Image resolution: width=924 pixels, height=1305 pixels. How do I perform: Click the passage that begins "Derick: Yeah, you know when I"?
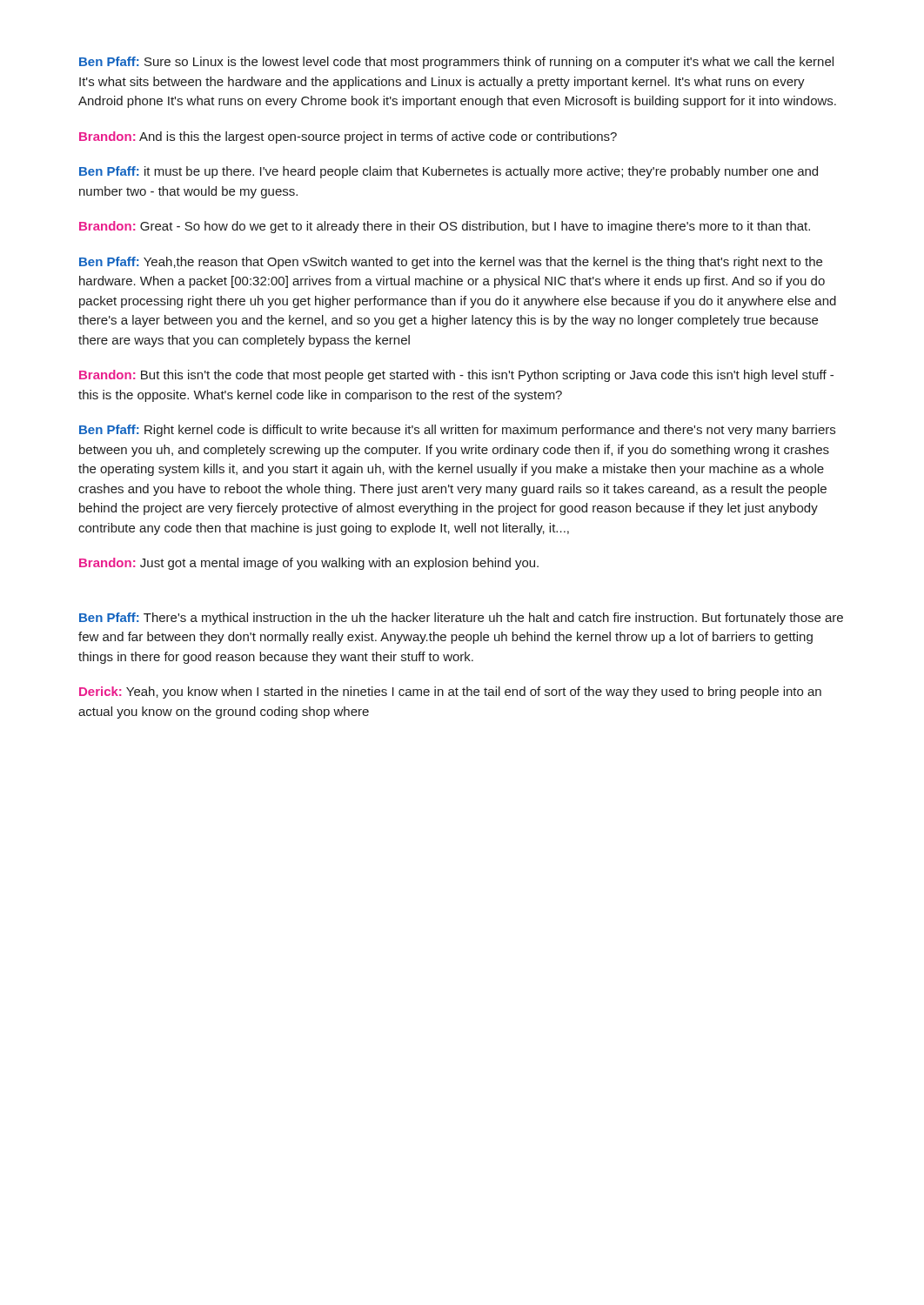[450, 701]
